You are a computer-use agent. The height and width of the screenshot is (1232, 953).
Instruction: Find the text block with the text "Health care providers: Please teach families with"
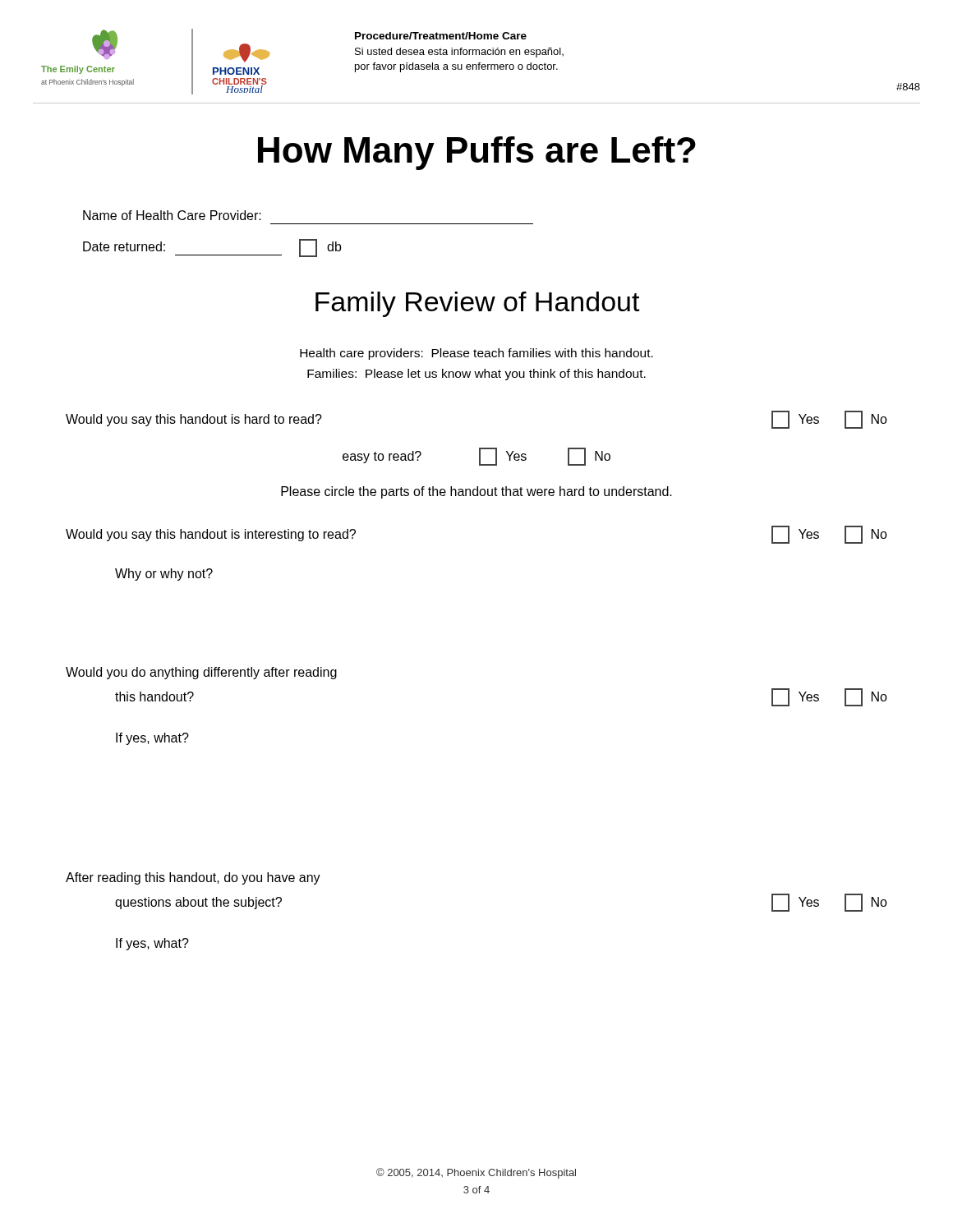click(476, 363)
